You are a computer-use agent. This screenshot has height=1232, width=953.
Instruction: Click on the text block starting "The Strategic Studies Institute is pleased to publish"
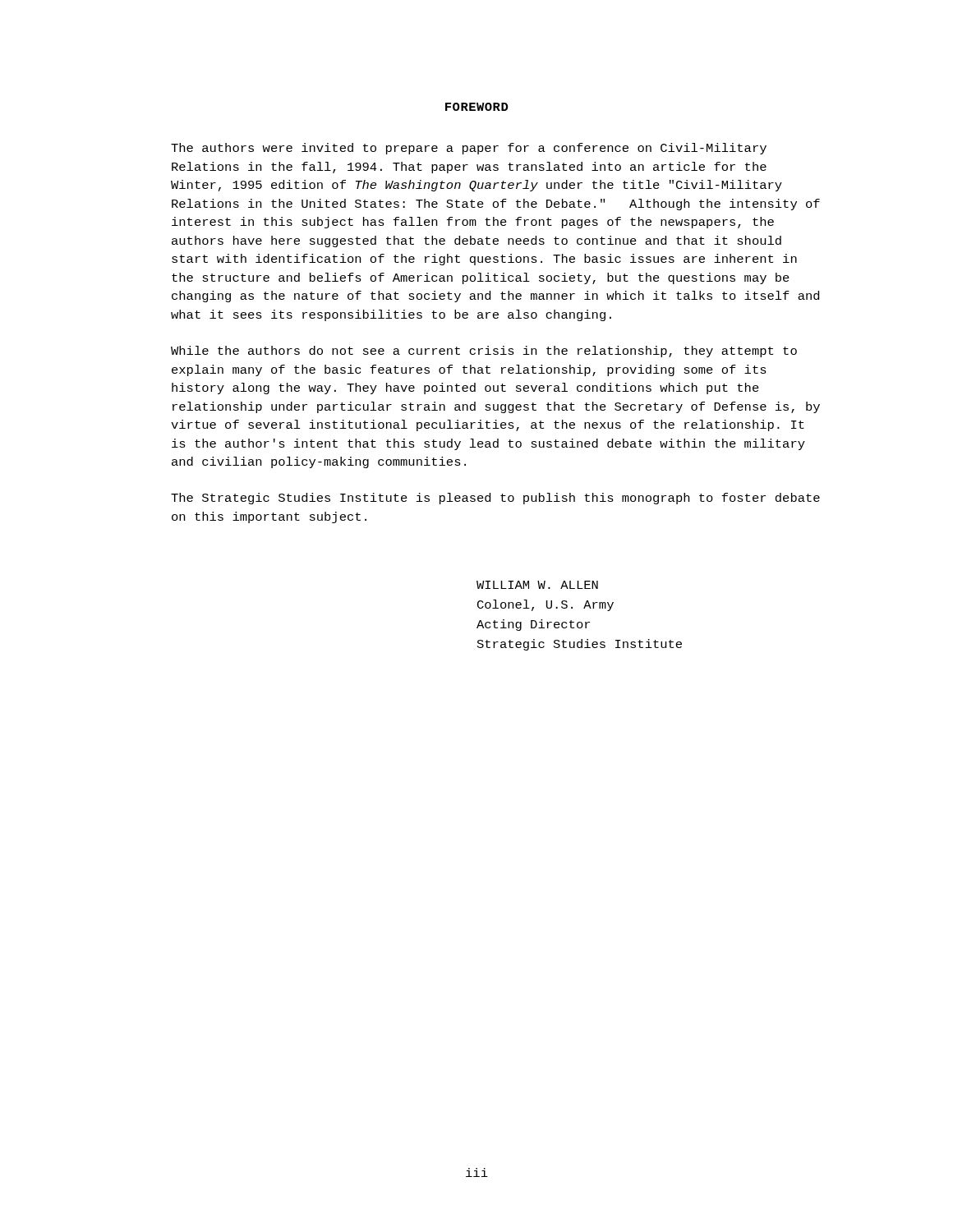[x=496, y=508]
